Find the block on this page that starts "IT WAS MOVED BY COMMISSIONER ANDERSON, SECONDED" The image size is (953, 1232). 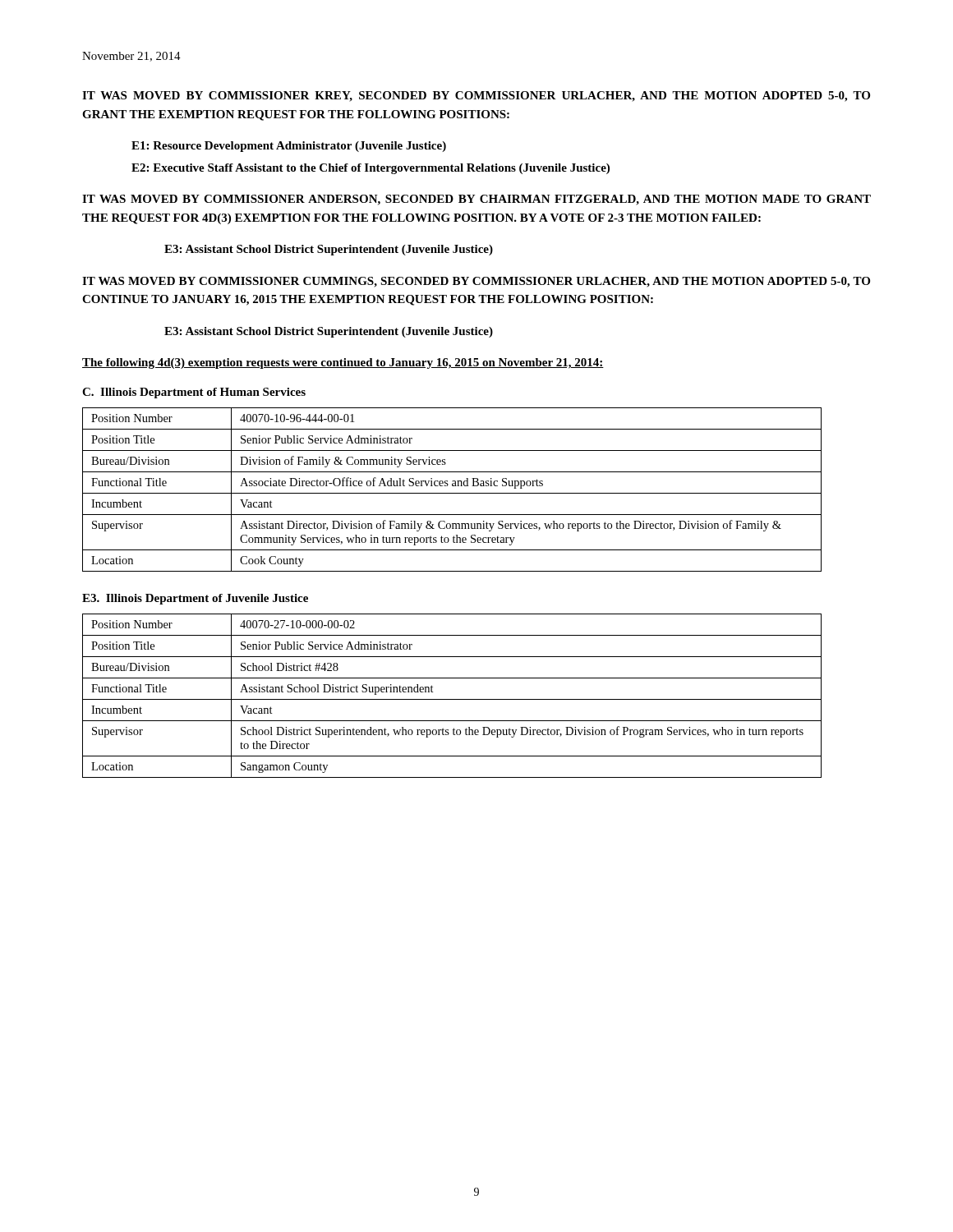tap(476, 208)
